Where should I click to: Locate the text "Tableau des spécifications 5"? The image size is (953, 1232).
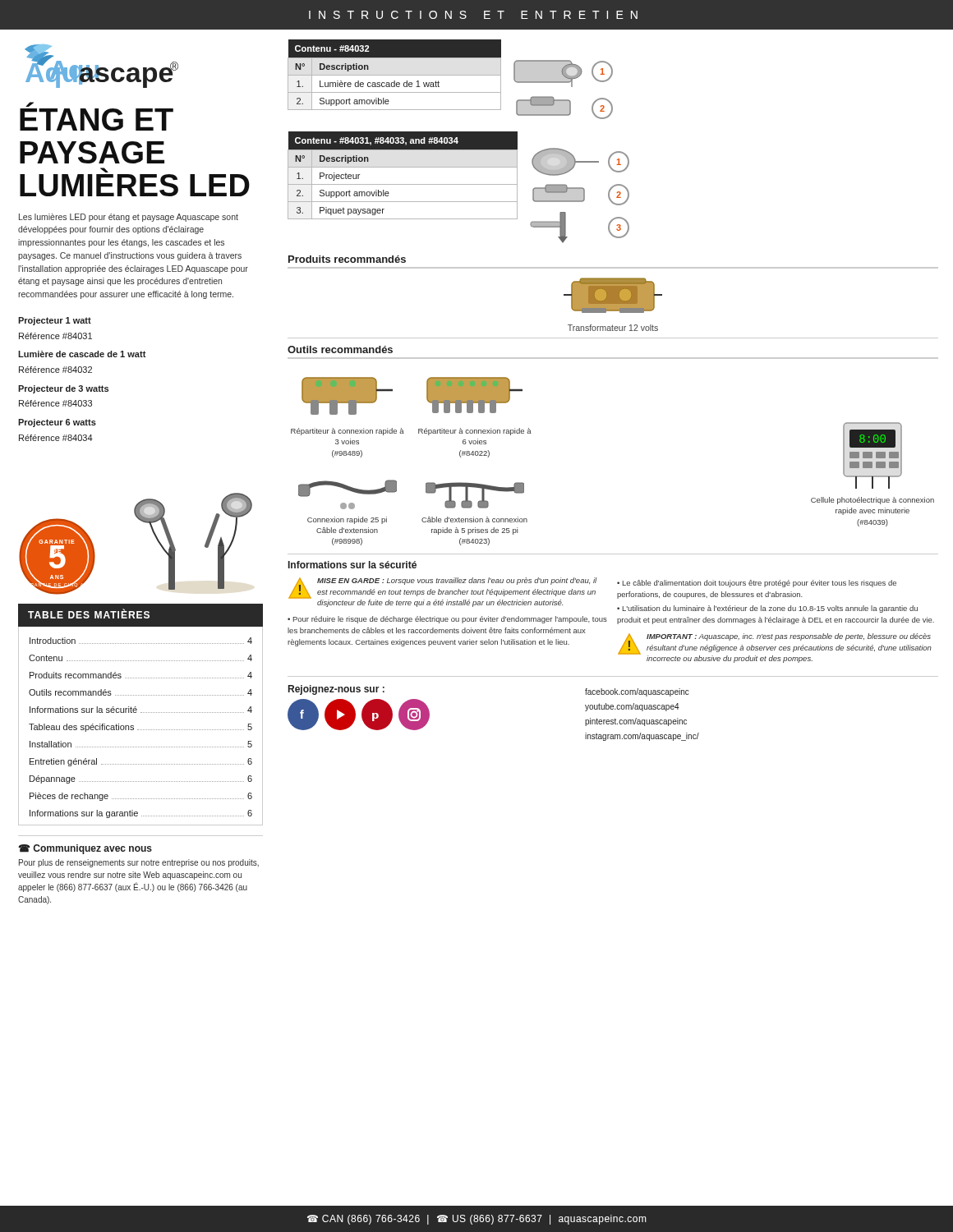tap(141, 725)
